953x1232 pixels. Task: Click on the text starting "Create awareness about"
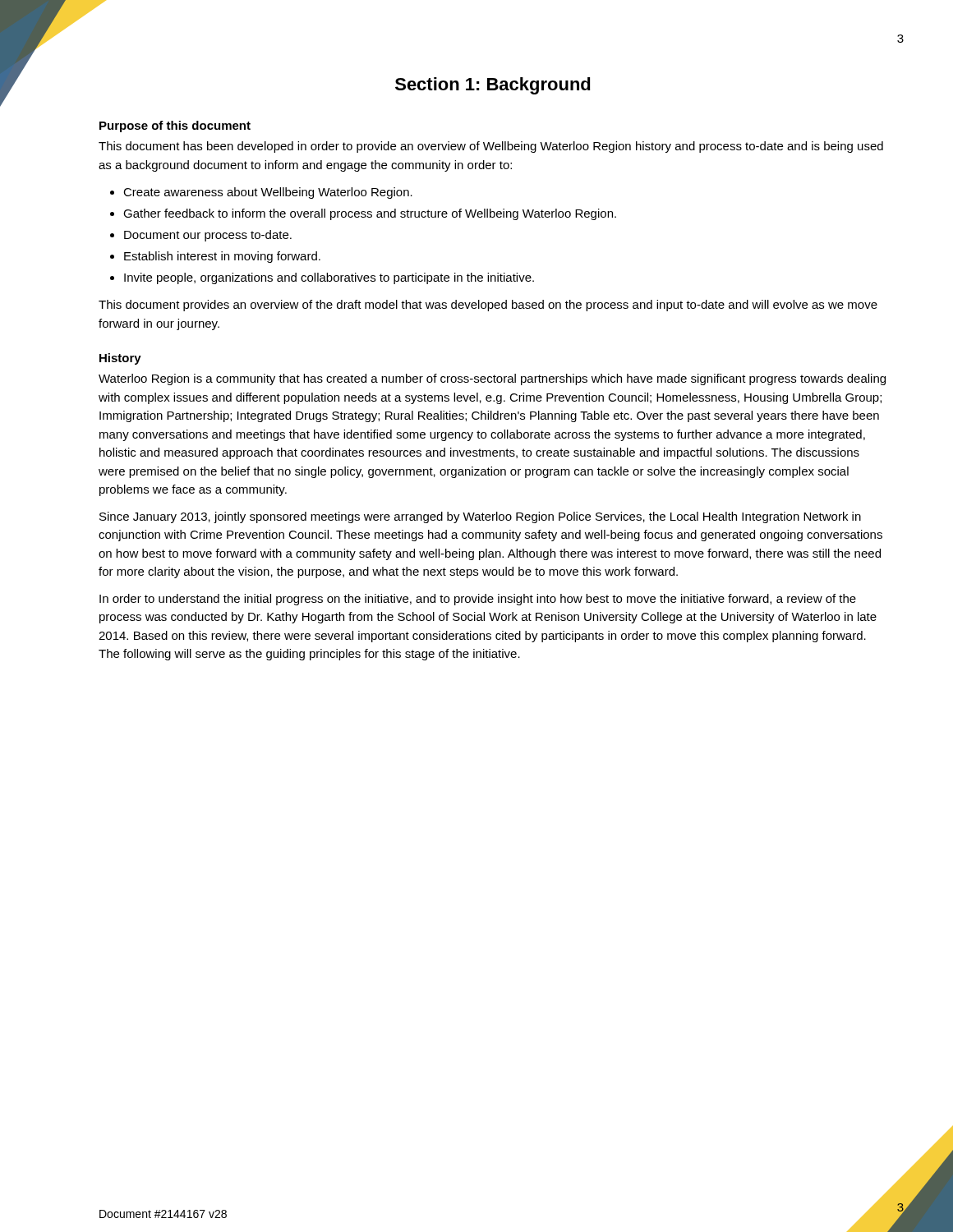point(268,192)
